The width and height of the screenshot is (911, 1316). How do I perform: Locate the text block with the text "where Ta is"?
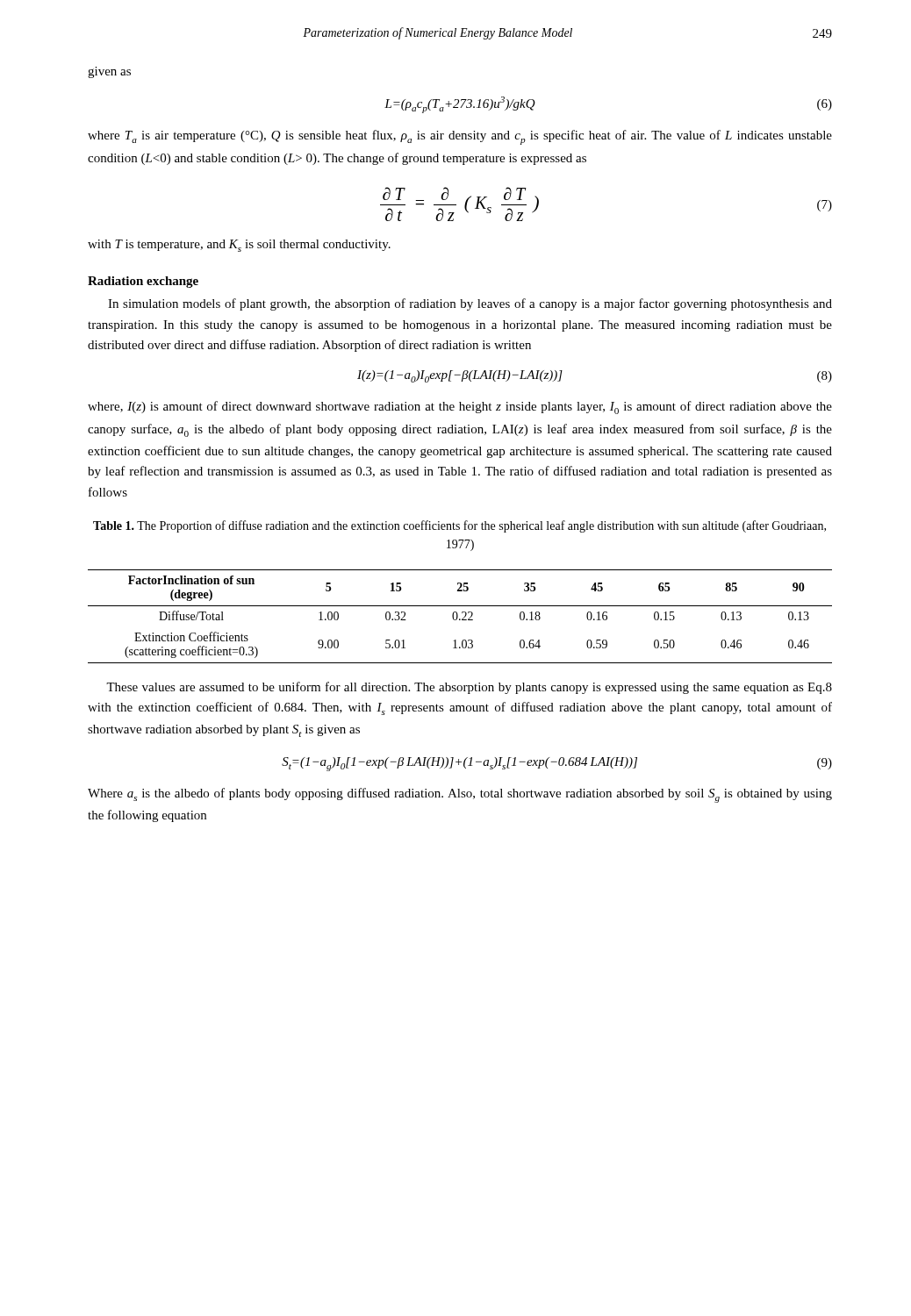point(460,147)
